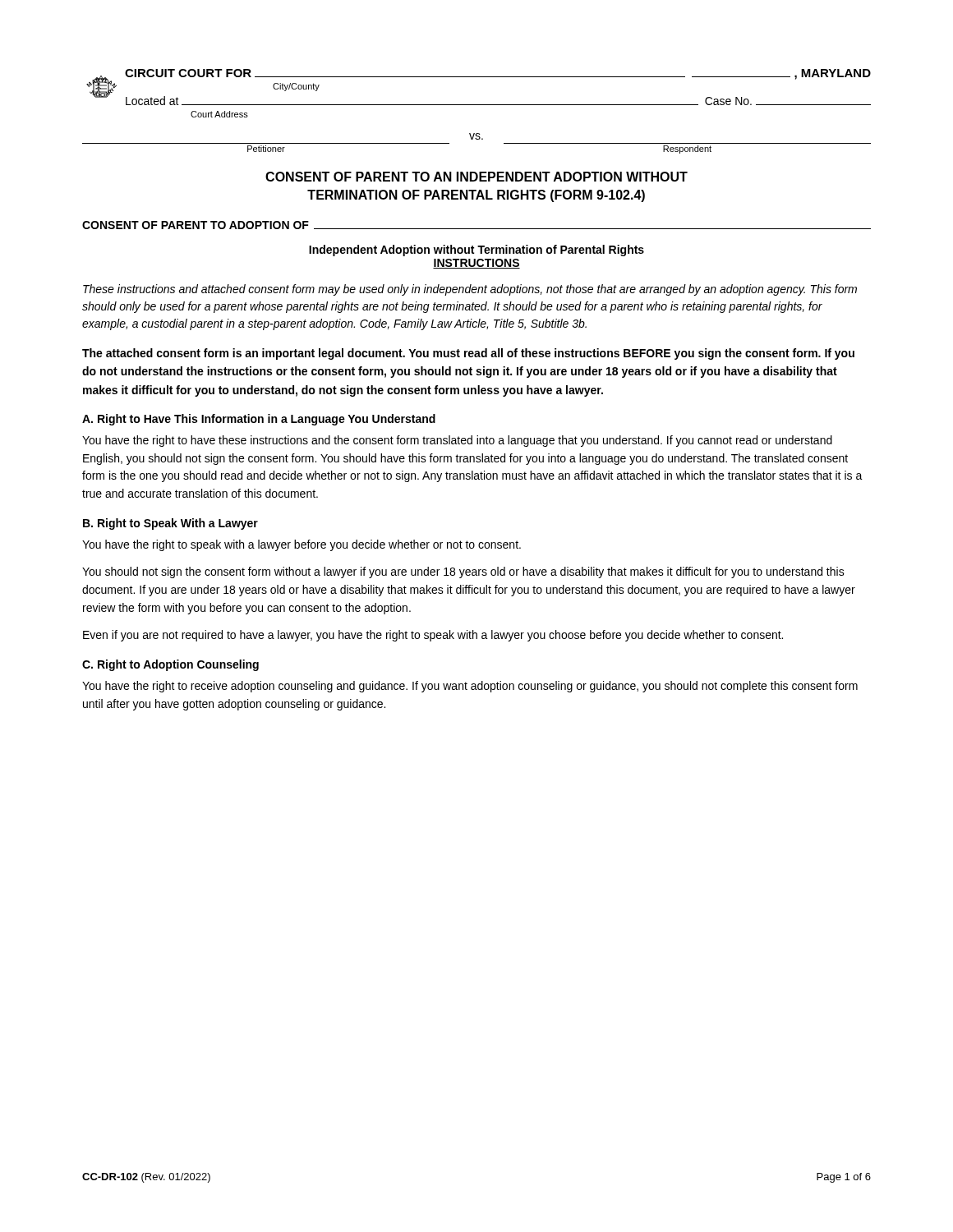Find the section header on this page that starts "C. Right to"

coord(171,665)
